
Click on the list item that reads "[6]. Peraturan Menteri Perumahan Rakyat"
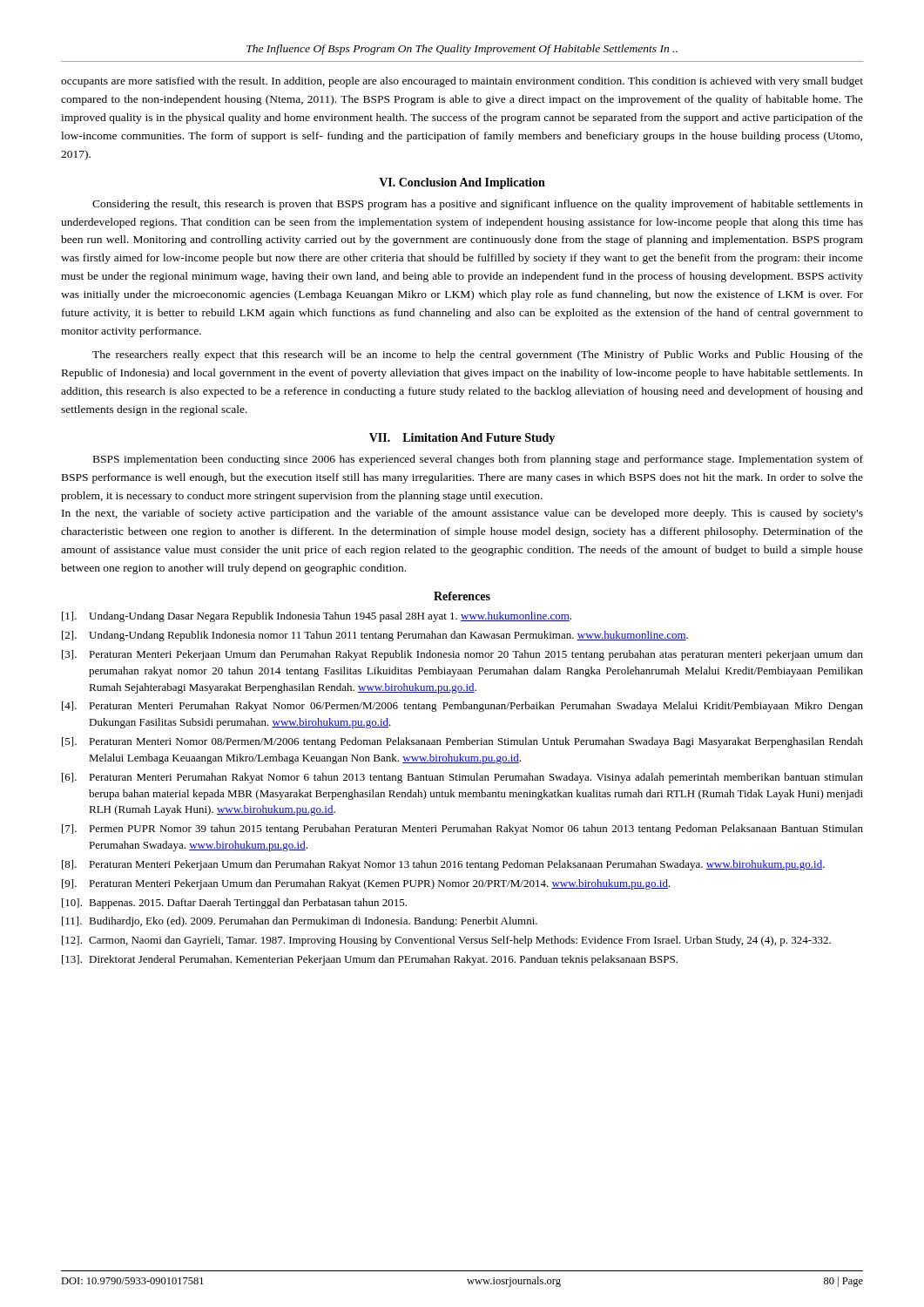[x=462, y=794]
